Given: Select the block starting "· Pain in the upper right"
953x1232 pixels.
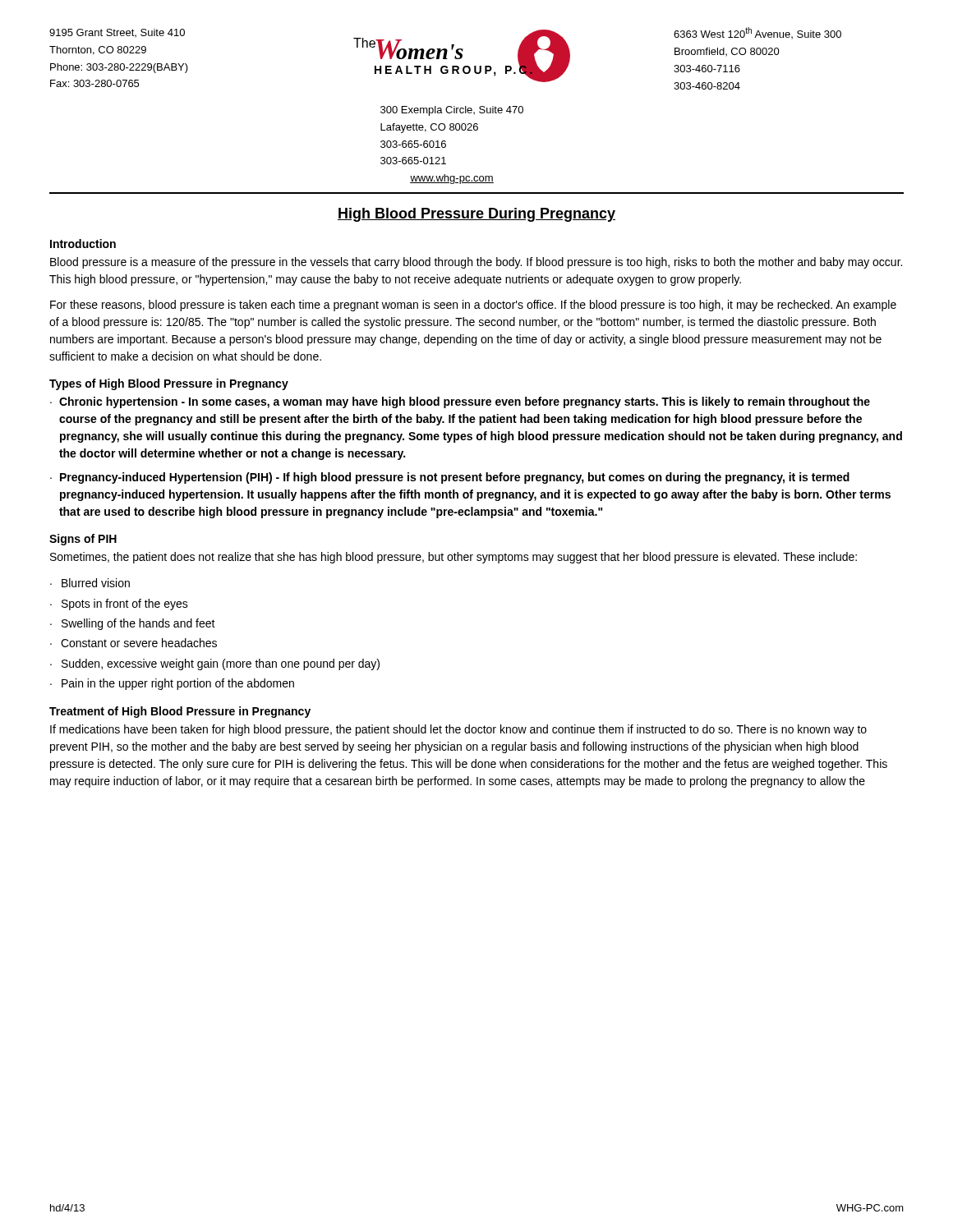Looking at the screenshot, I should [172, 684].
